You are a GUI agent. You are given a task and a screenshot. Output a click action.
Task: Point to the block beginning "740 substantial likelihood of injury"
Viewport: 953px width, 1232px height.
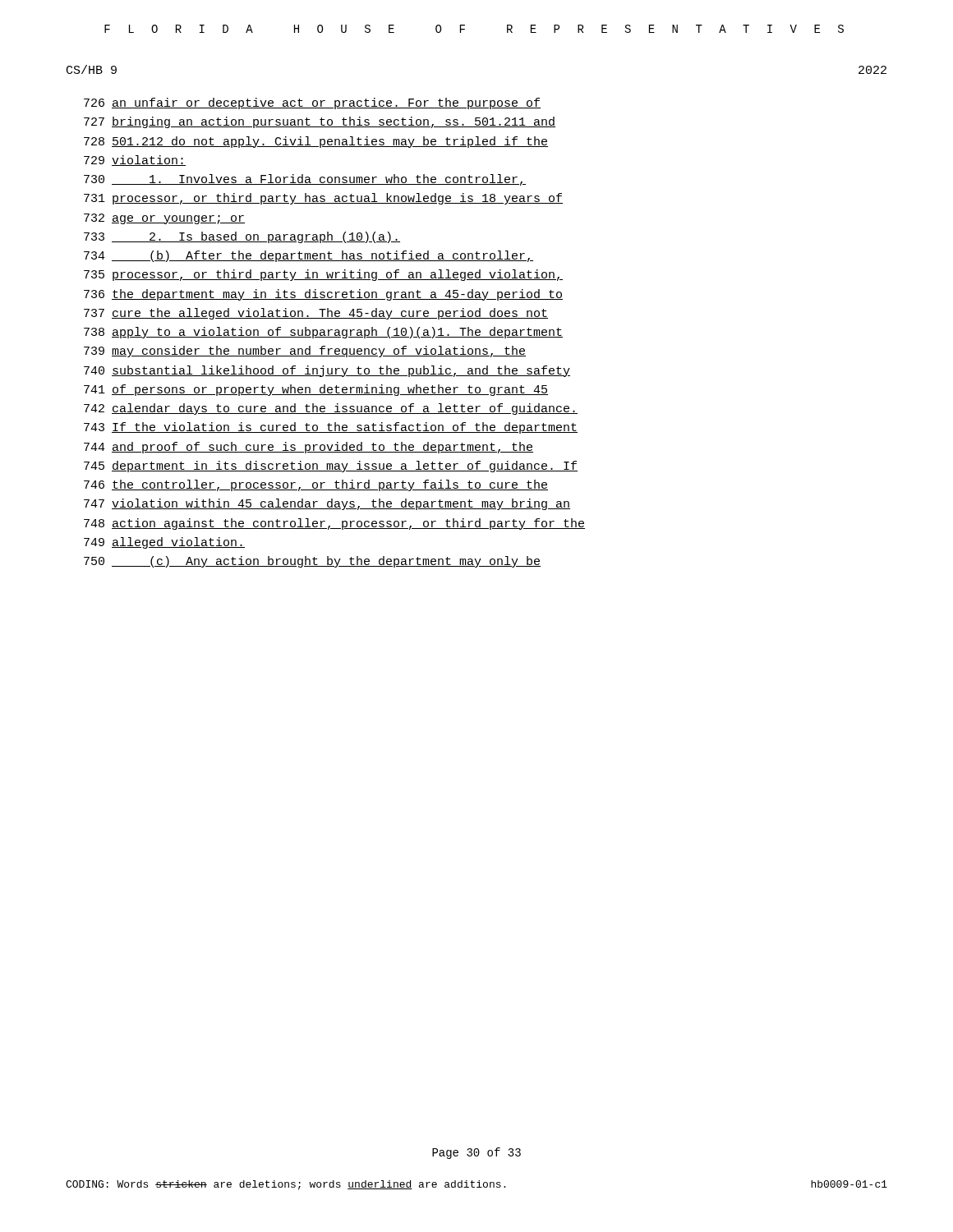click(318, 371)
